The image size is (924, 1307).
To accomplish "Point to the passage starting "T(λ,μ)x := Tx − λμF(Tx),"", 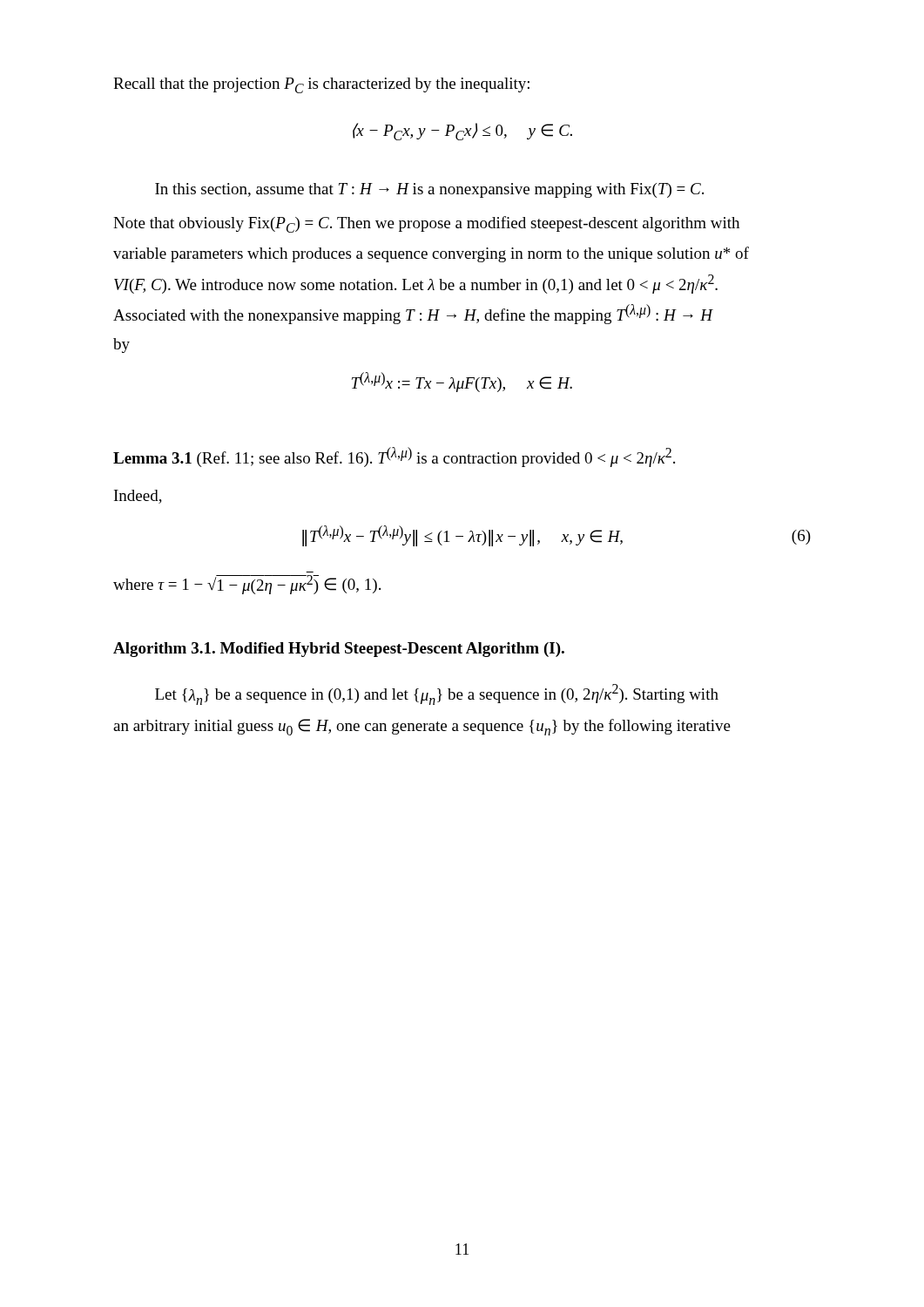I will pos(462,382).
